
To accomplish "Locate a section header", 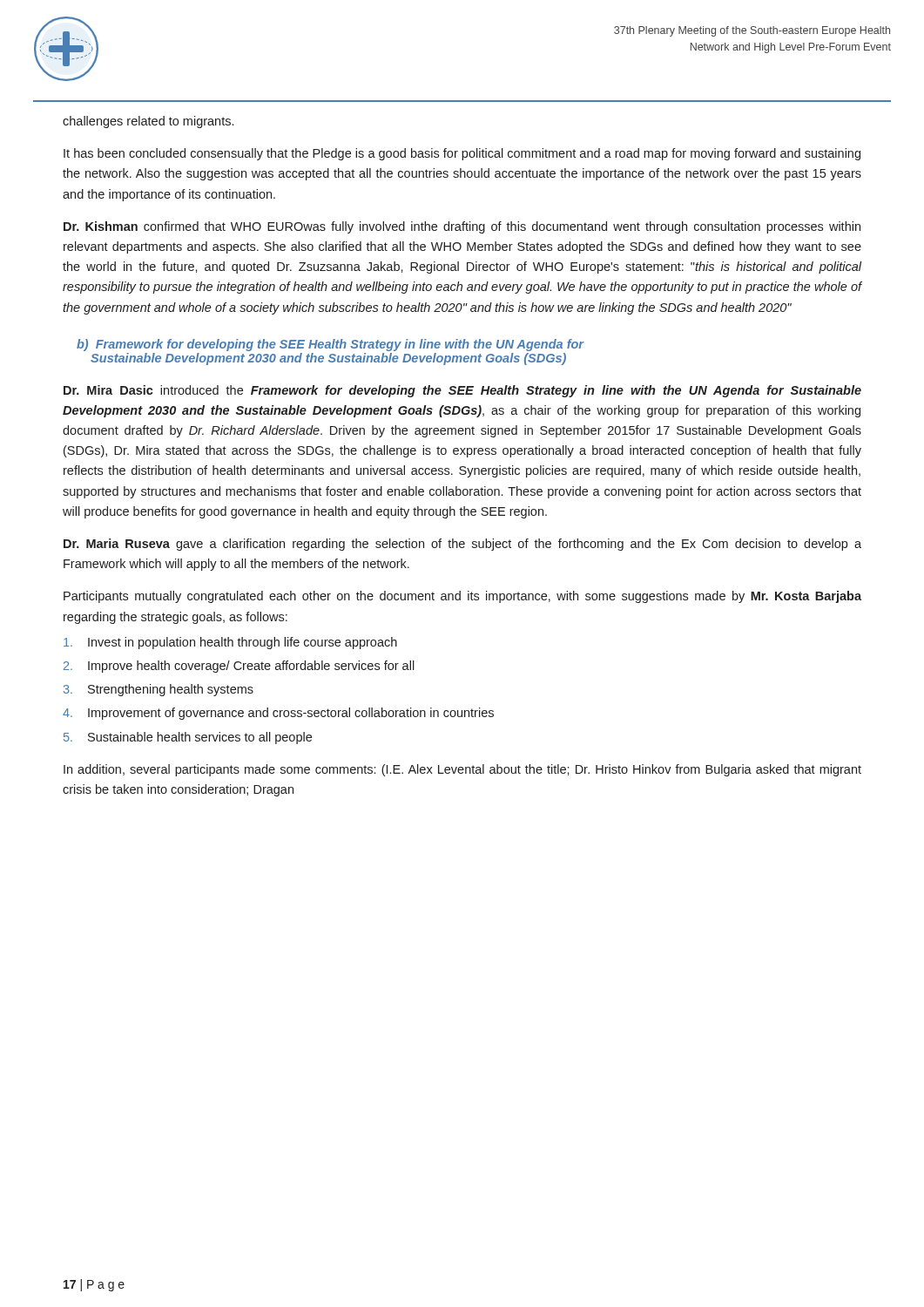I will point(330,351).
